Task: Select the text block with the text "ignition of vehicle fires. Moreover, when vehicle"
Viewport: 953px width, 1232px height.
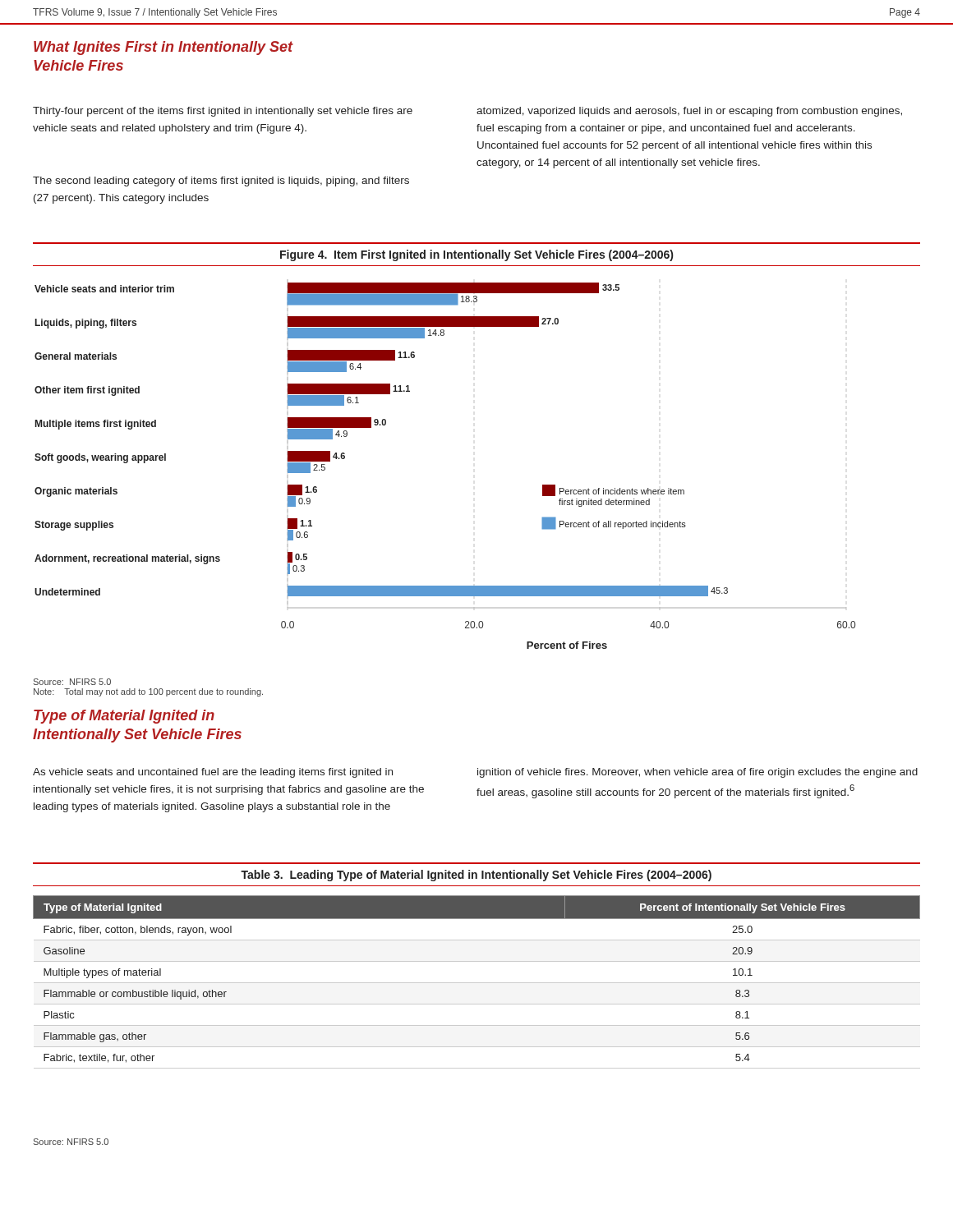Action: pos(697,782)
